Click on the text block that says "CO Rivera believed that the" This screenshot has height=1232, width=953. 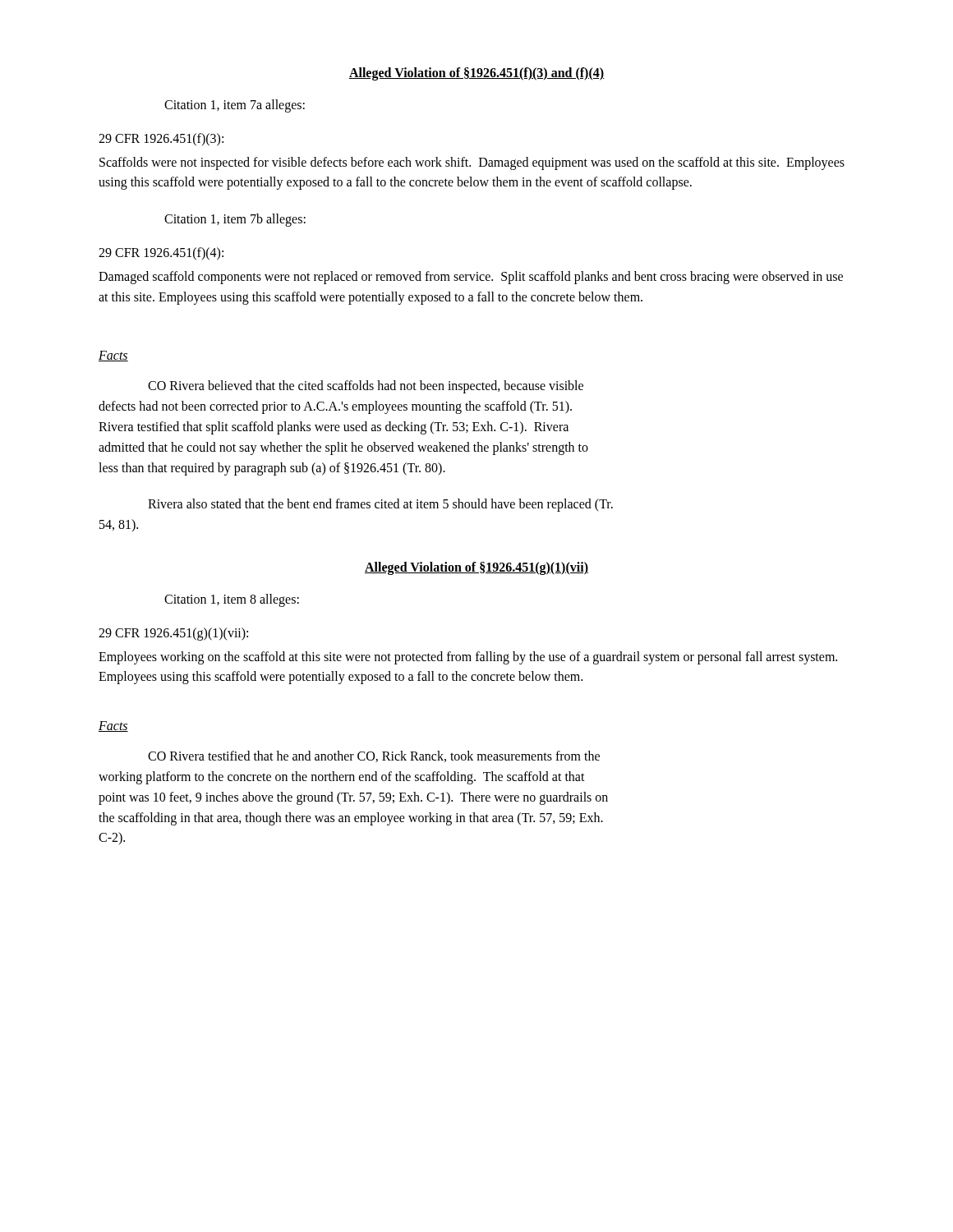(x=366, y=386)
